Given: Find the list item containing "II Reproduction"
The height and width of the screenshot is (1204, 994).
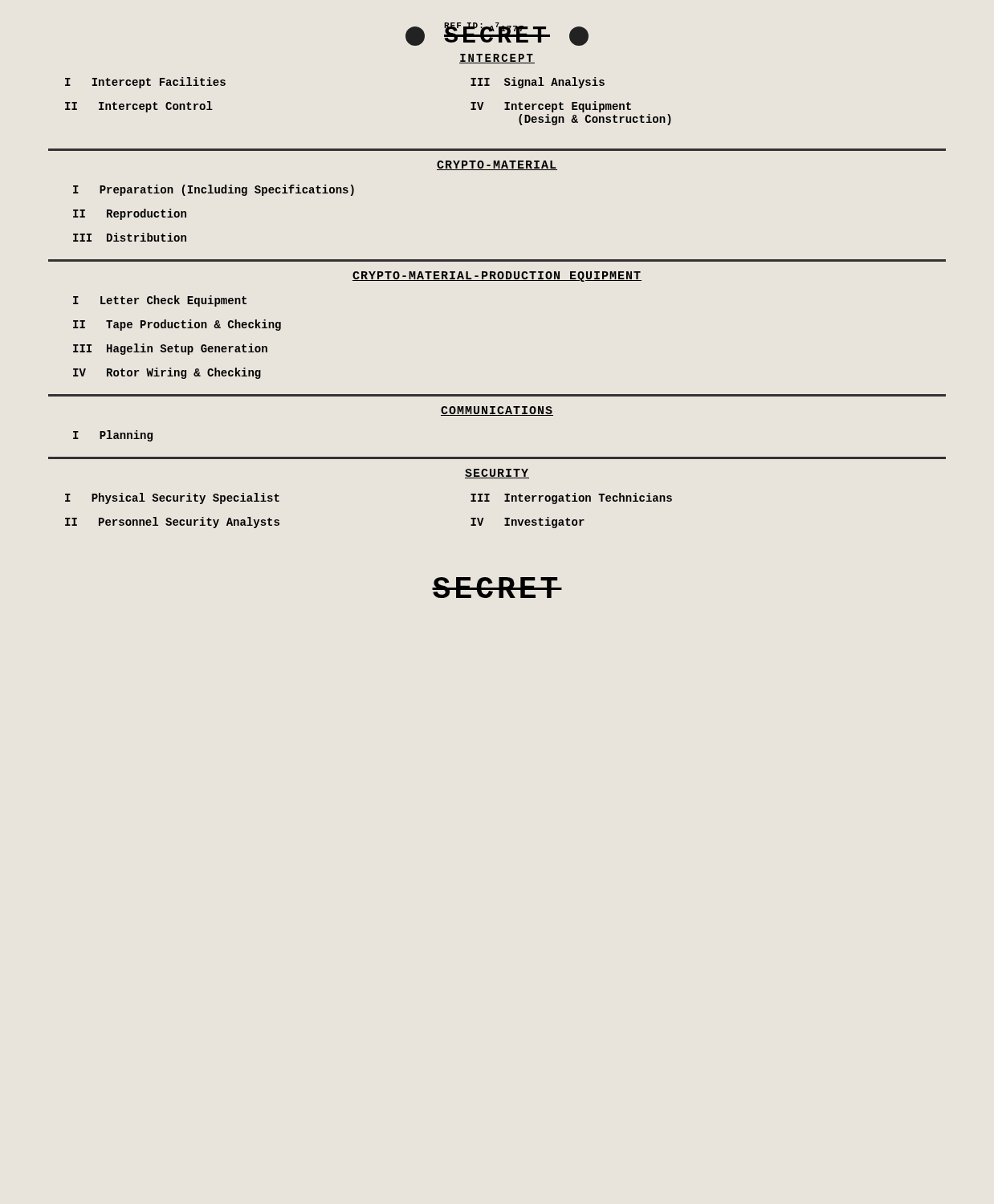Looking at the screenshot, I should [x=130, y=214].
